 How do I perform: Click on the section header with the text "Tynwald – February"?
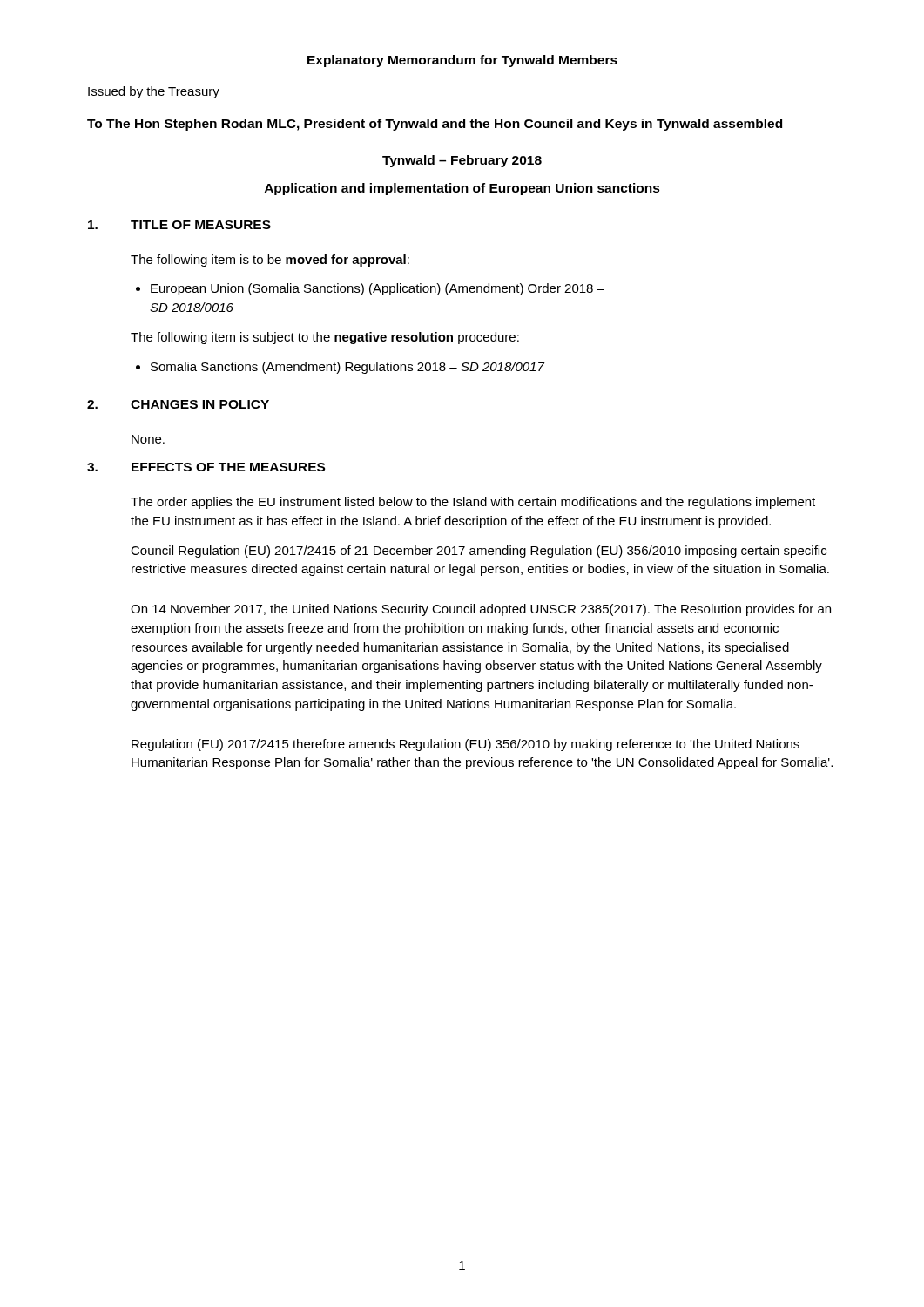462,160
